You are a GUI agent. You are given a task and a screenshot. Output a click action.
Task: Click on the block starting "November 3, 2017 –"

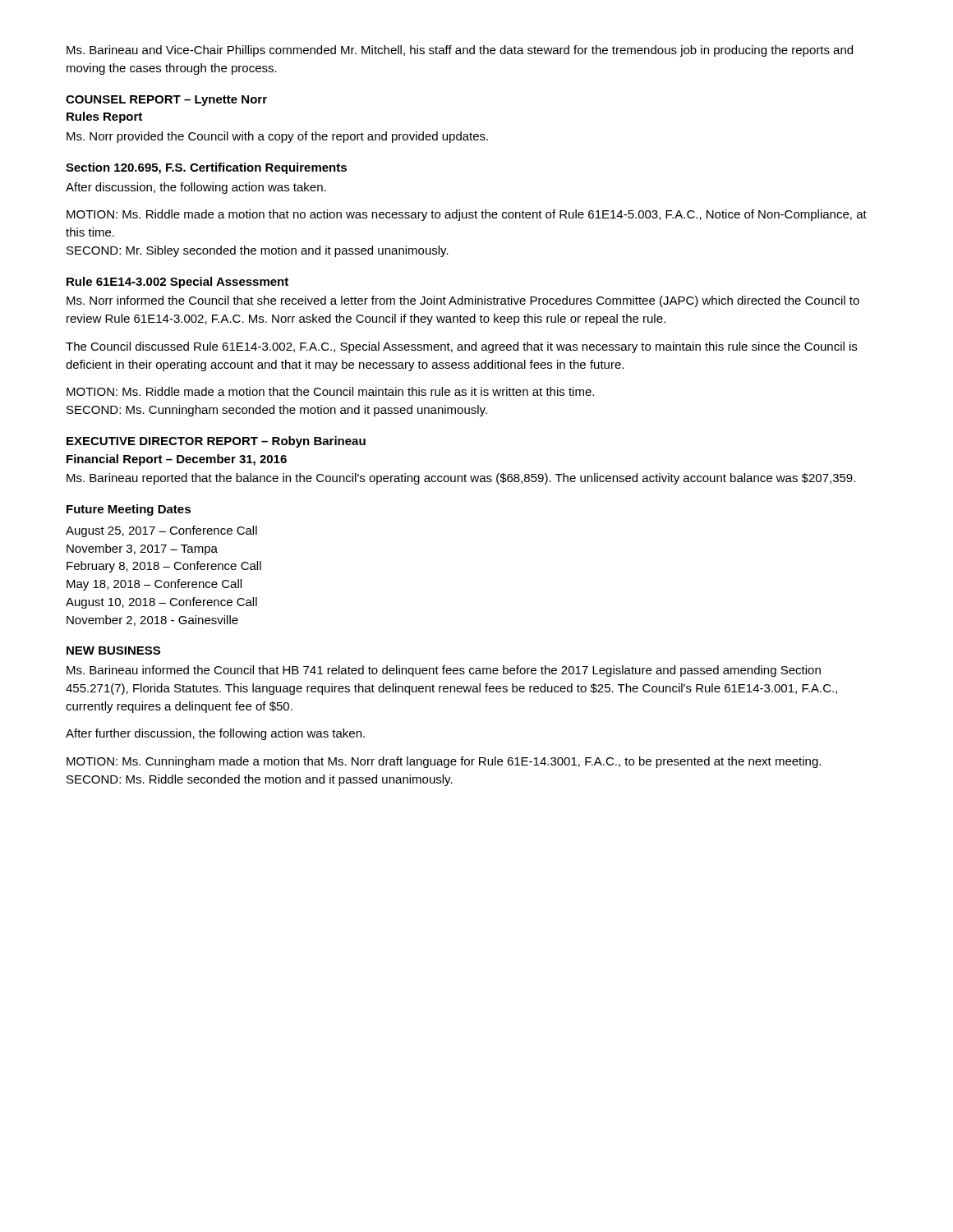(x=142, y=548)
